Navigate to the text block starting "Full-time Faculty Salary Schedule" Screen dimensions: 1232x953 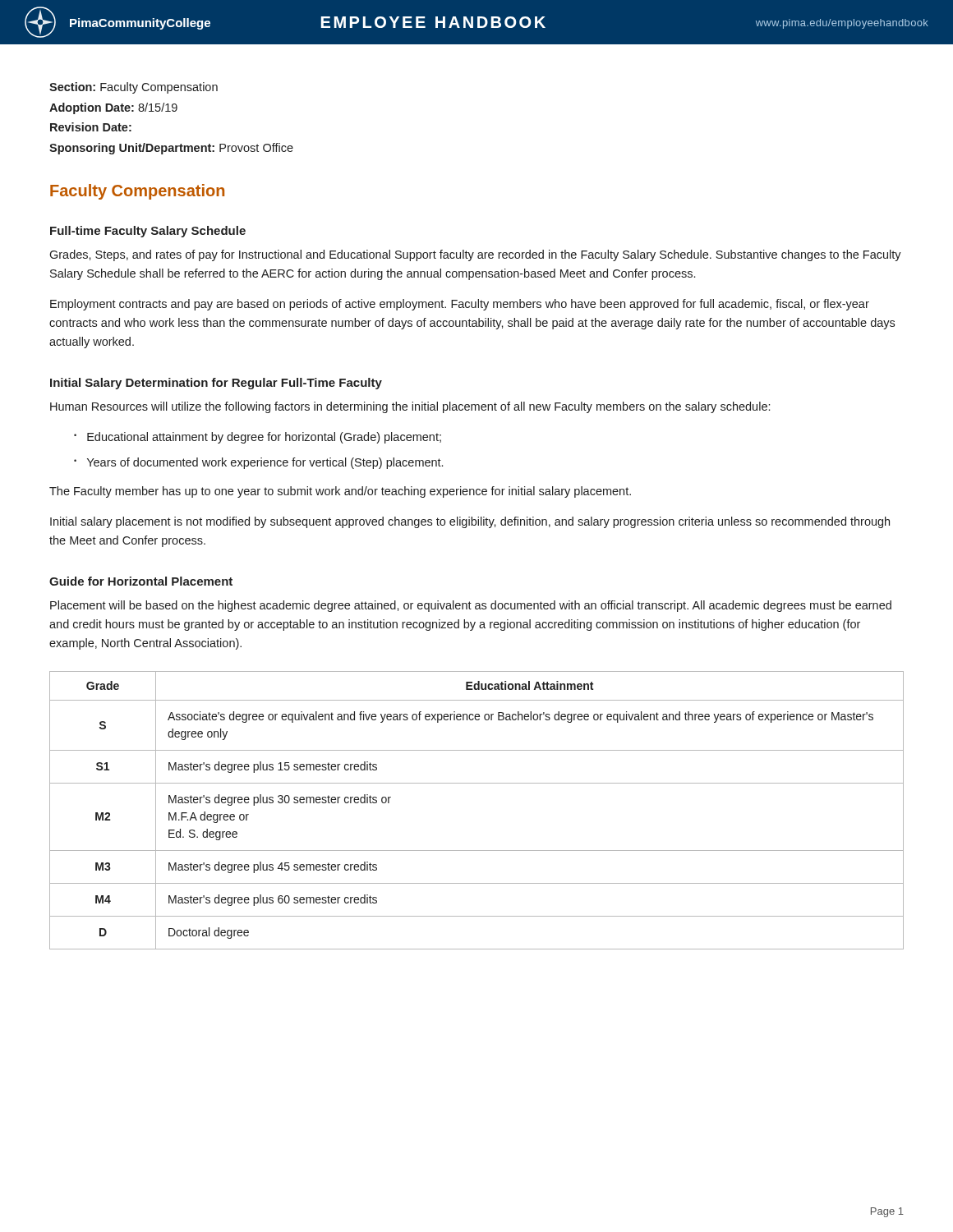tap(148, 230)
